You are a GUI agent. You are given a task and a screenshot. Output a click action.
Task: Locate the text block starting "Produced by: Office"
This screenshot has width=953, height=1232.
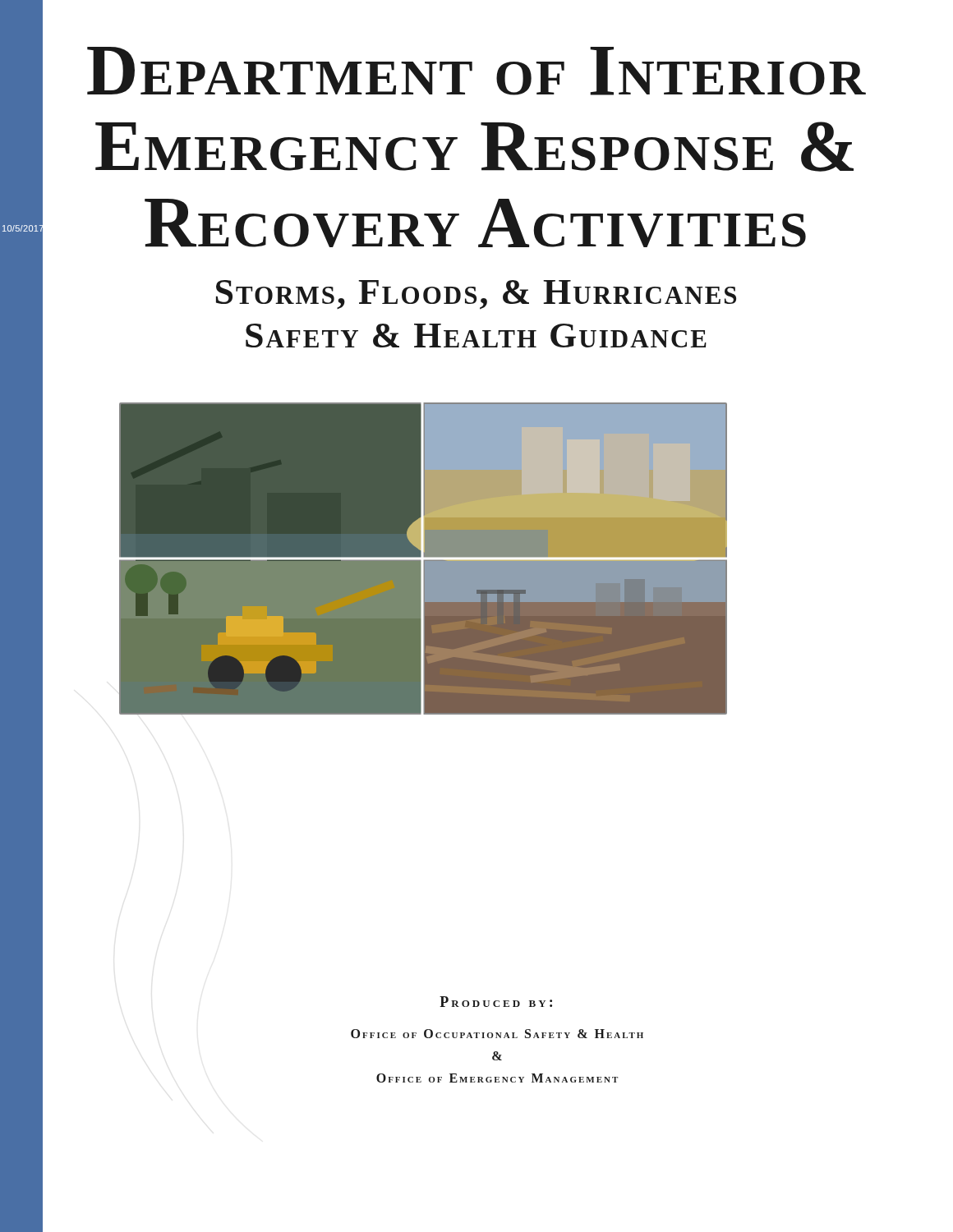498,1042
